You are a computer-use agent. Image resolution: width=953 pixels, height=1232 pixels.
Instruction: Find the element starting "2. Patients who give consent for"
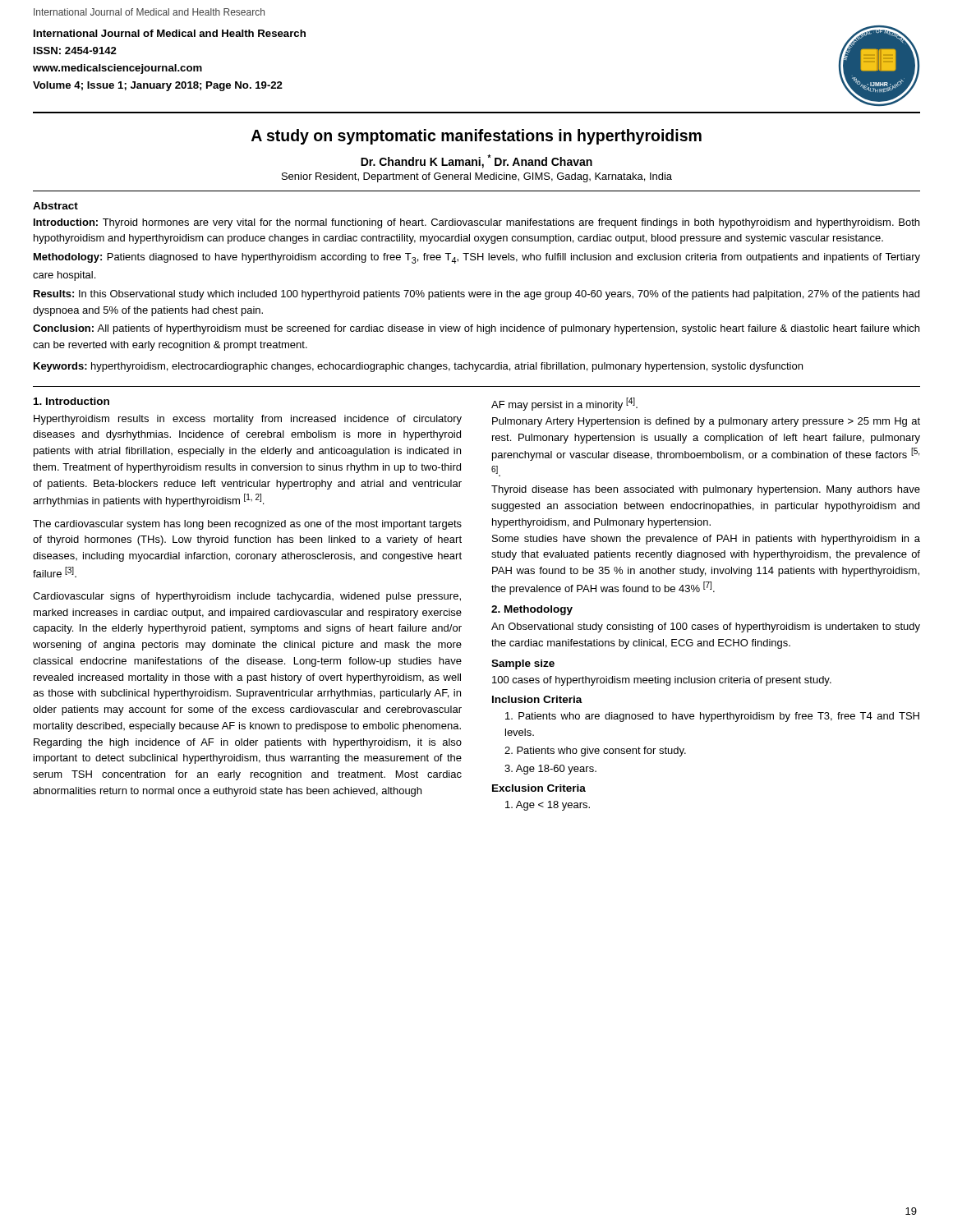click(x=595, y=750)
